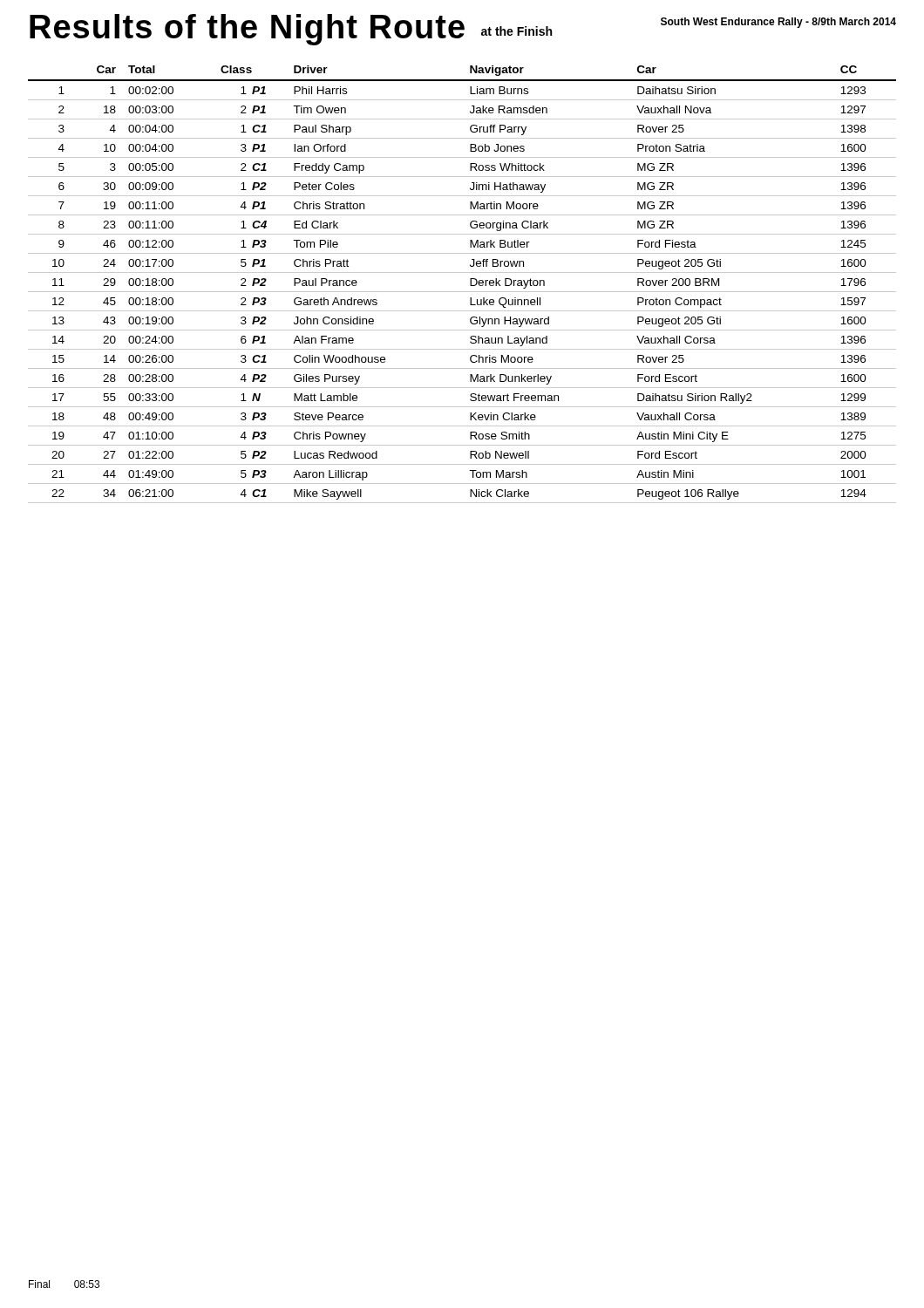Locate the title containing "Results of the Night"
Image resolution: width=924 pixels, height=1308 pixels.
[290, 27]
